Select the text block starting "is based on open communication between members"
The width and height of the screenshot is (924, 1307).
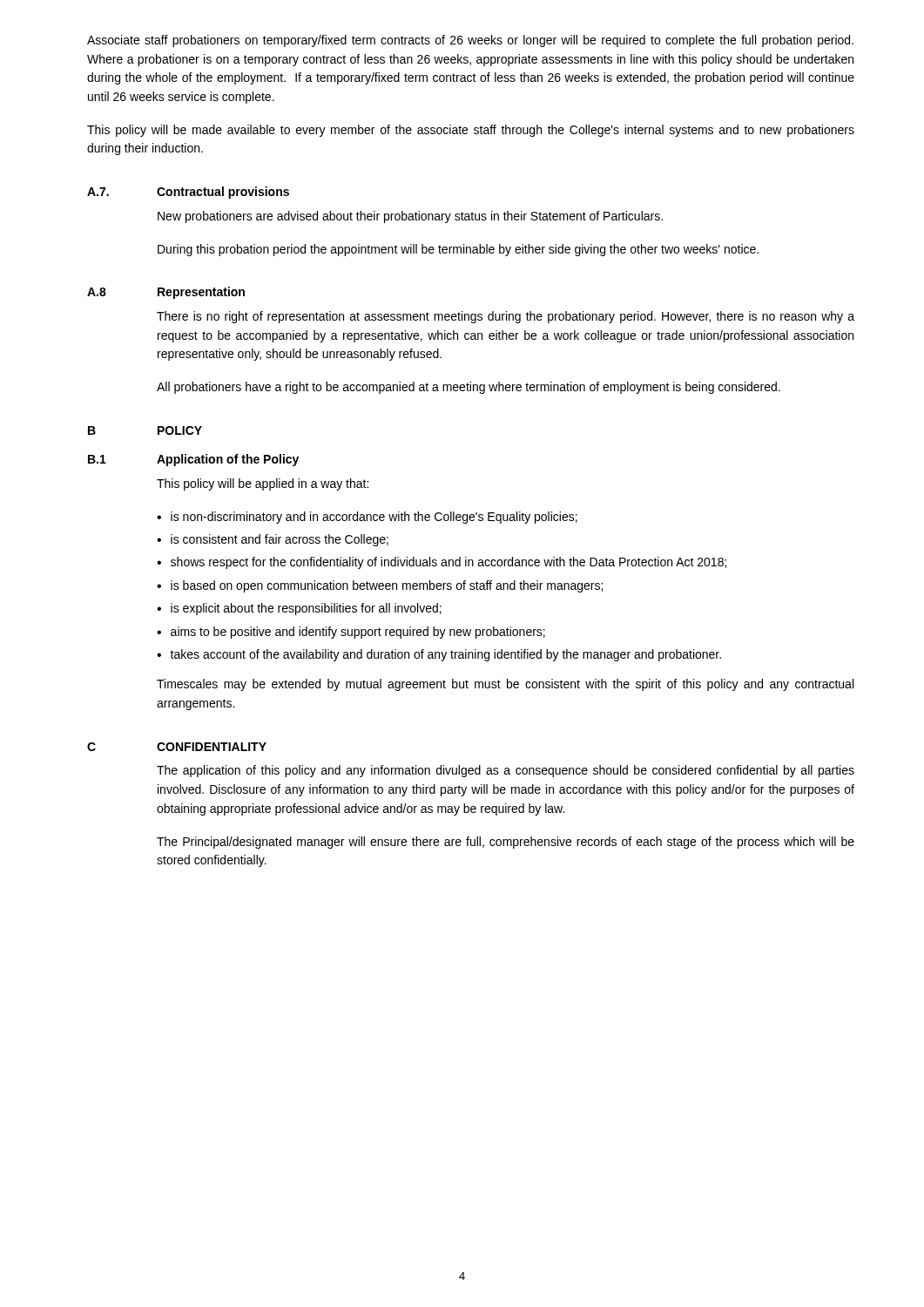(387, 585)
